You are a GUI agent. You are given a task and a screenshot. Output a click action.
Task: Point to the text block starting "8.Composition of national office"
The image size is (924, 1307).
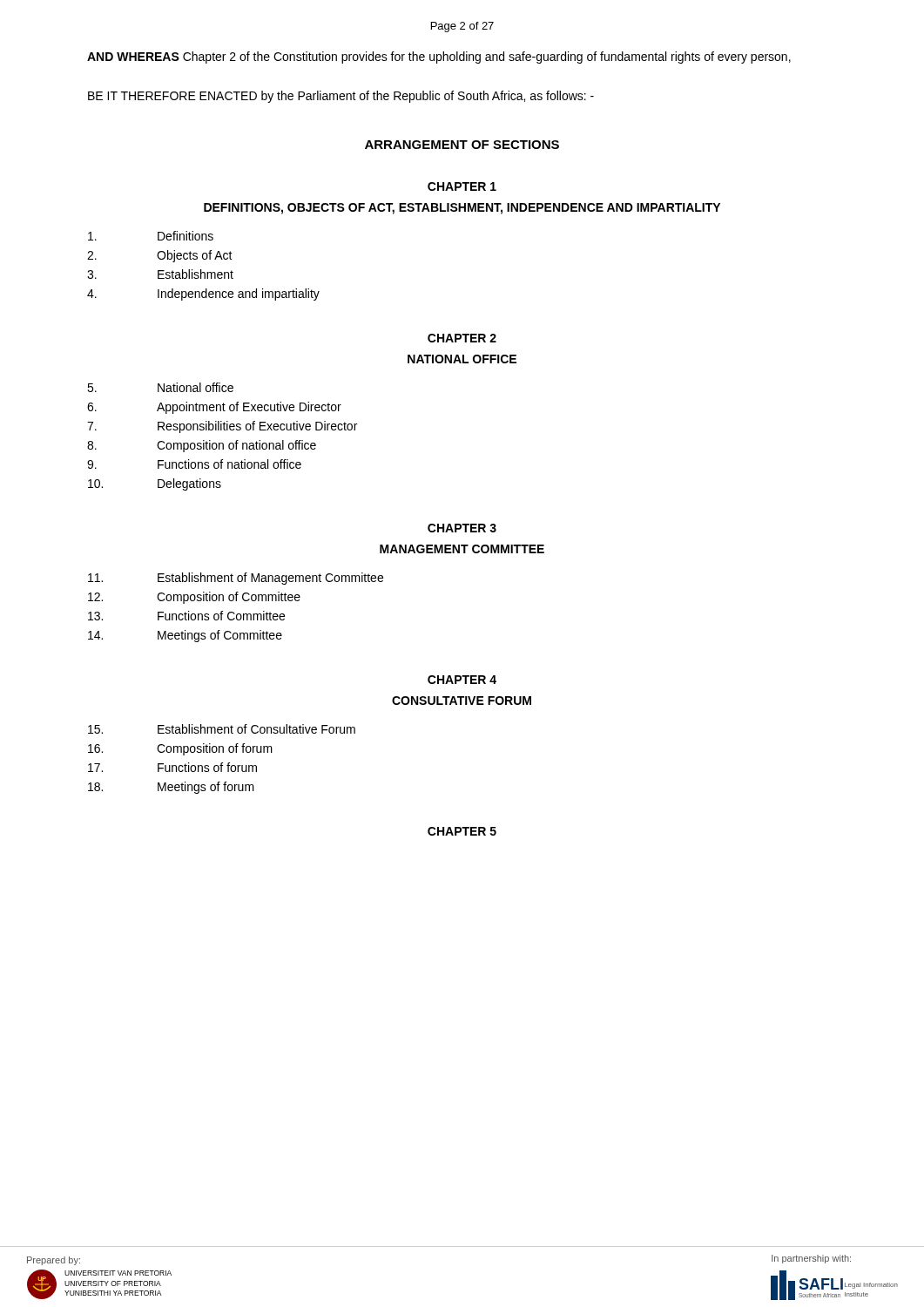[x=202, y=446]
